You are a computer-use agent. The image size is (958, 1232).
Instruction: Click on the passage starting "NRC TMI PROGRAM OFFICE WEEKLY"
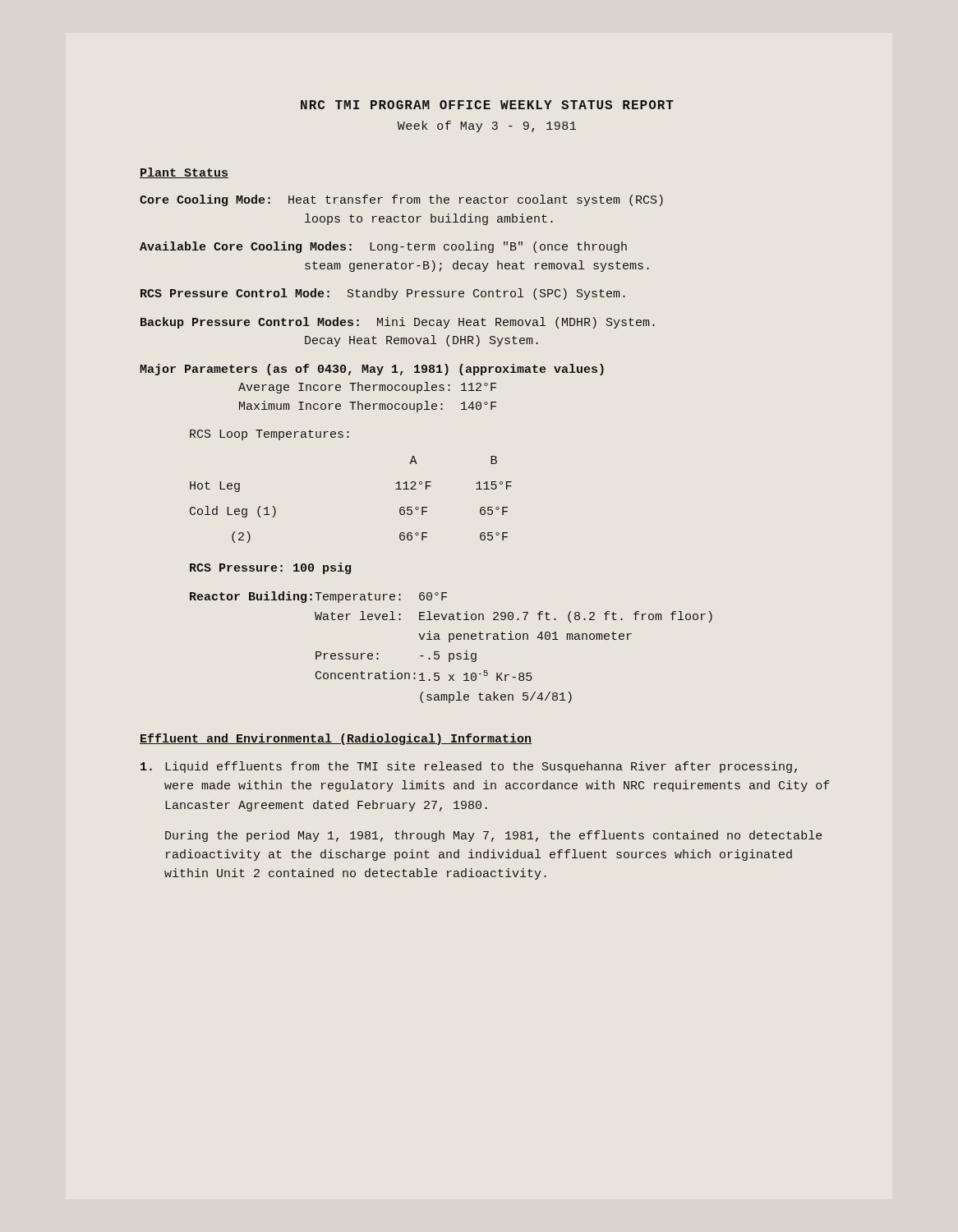coord(487,116)
